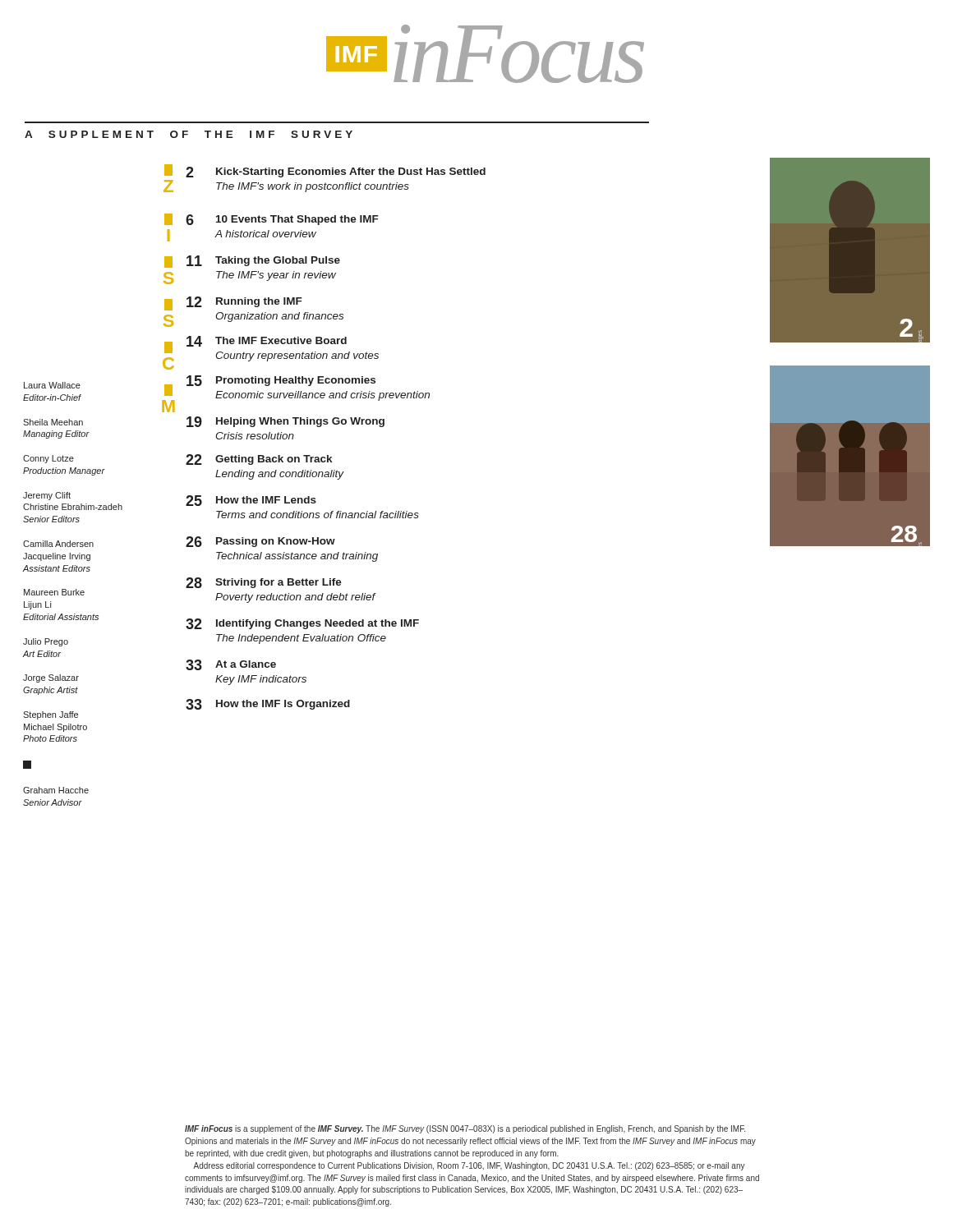This screenshot has height=1232, width=953.
Task: Find the text starting "33 At a Glance Key IMF"
Action: point(246,672)
